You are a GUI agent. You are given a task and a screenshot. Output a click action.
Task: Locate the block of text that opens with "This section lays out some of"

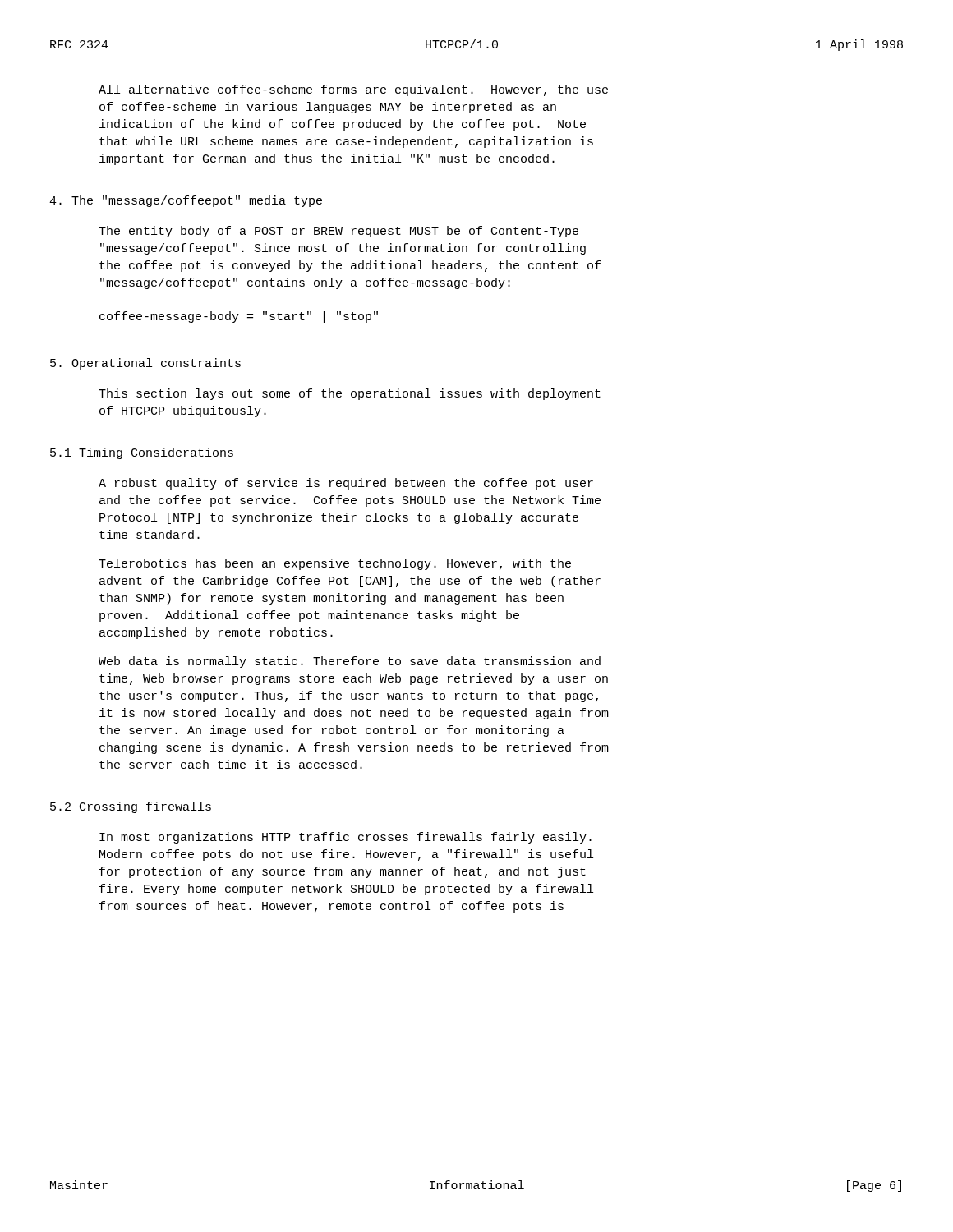(350, 403)
